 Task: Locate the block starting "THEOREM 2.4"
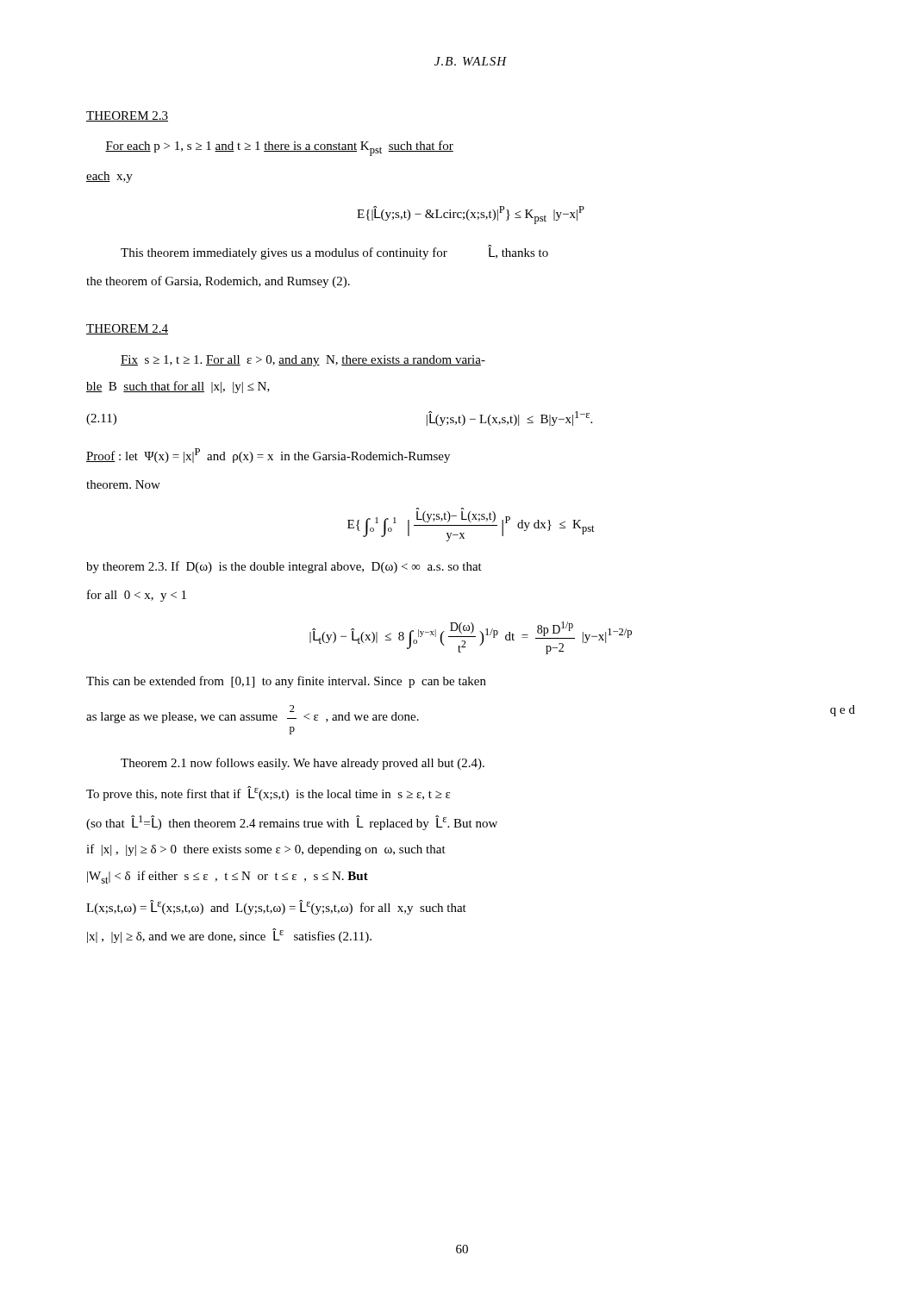(127, 329)
